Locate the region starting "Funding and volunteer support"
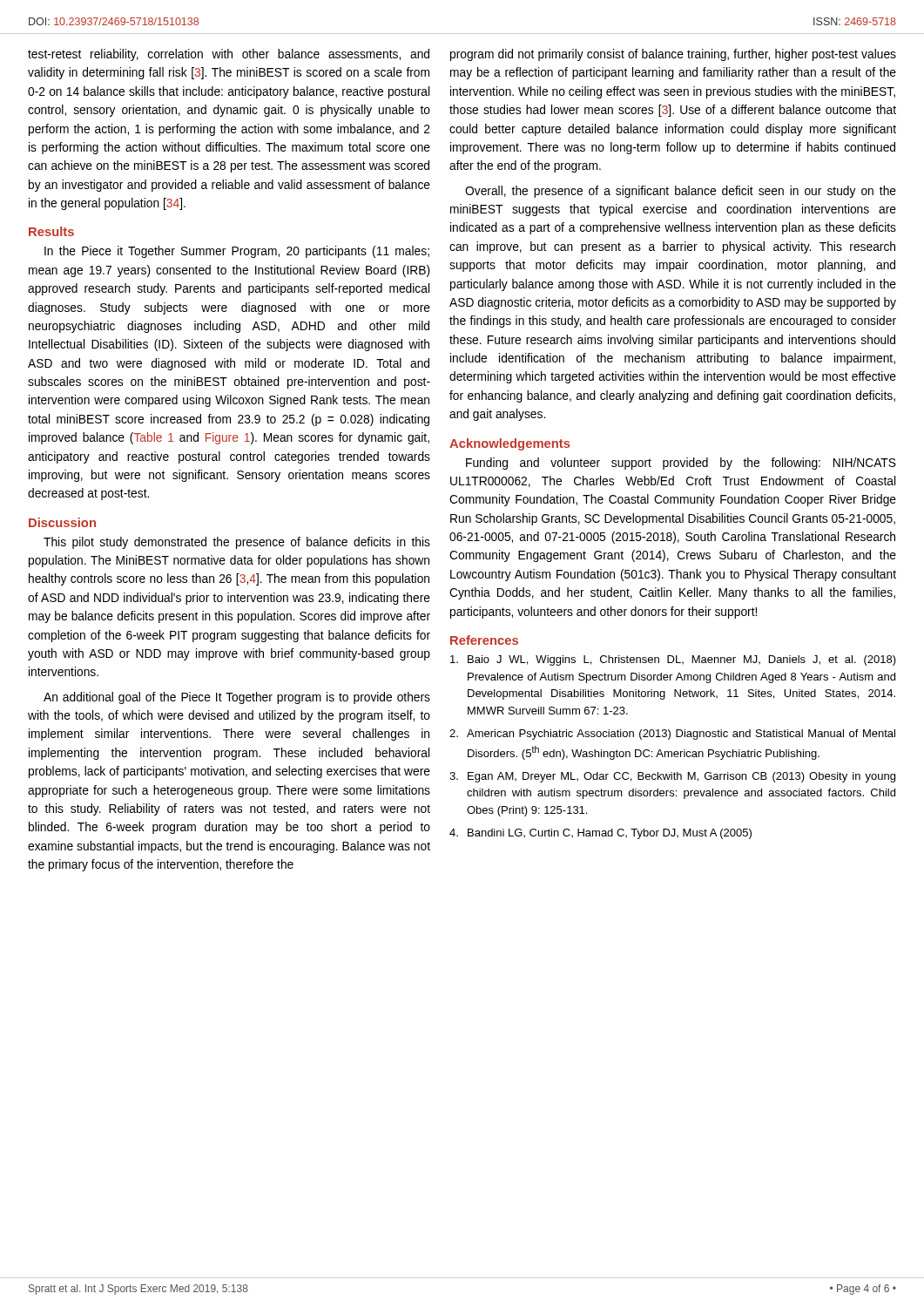 click(673, 537)
